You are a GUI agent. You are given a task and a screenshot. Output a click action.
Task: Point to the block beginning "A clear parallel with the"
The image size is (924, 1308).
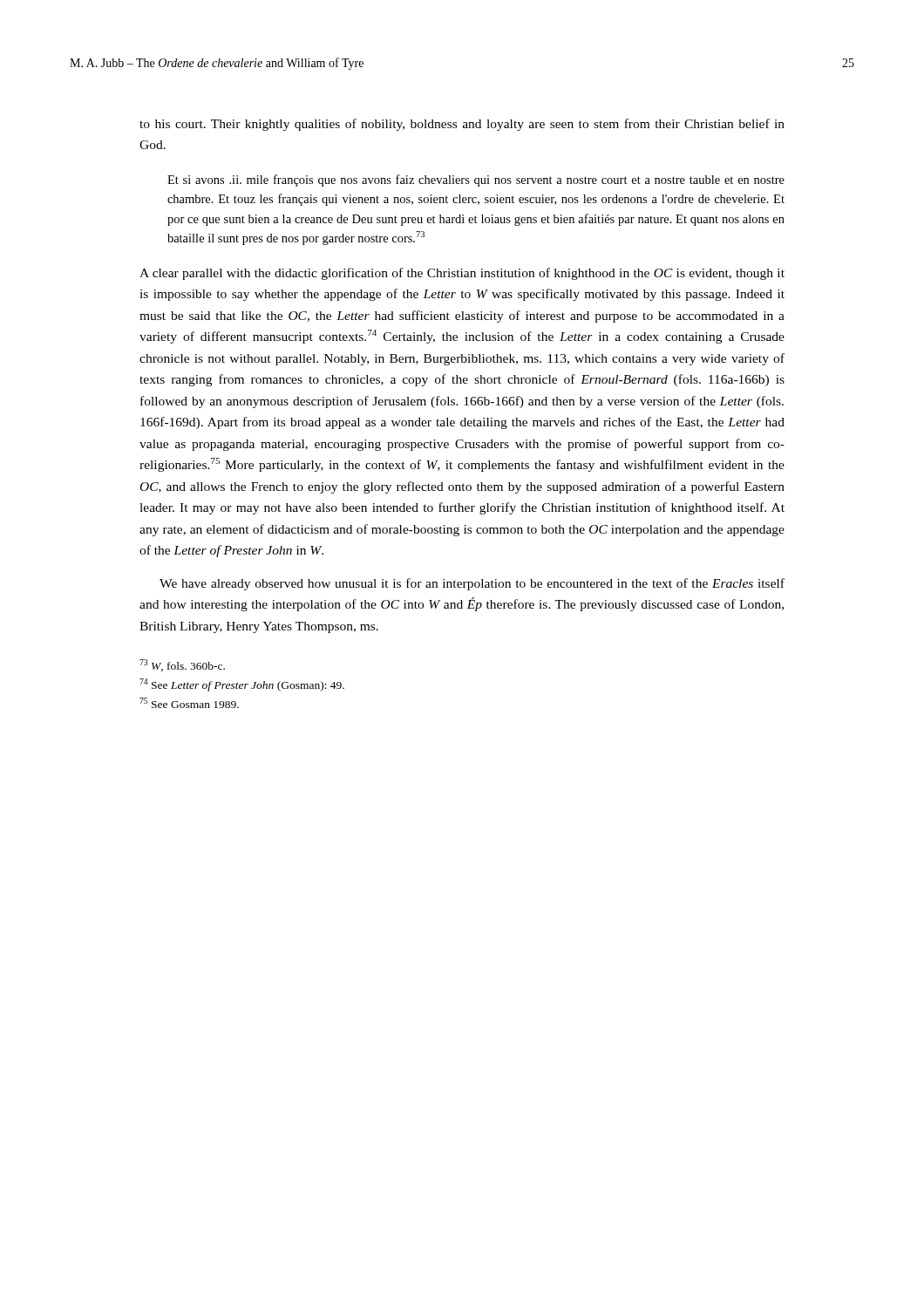pos(462,411)
